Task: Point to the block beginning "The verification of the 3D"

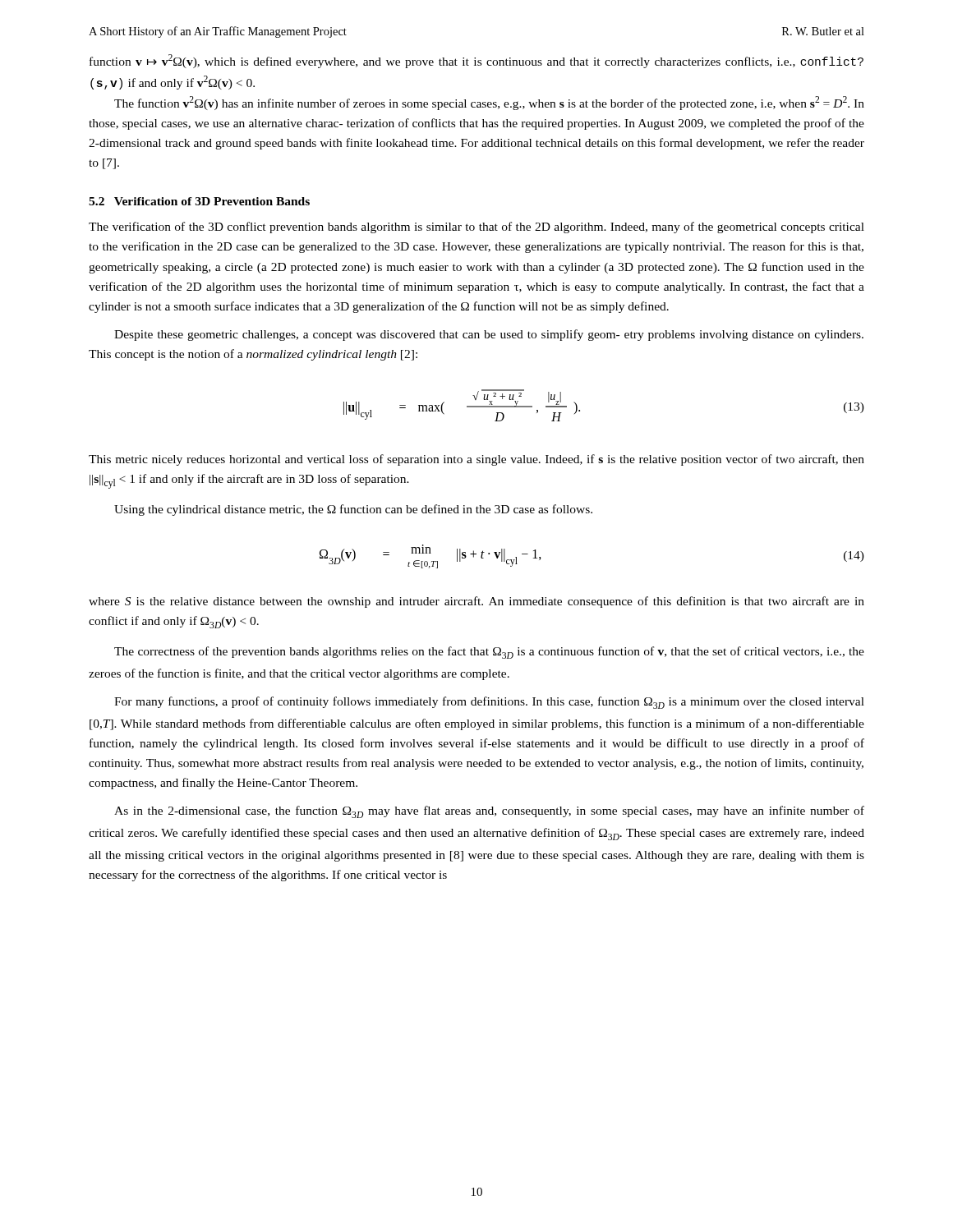Action: click(x=476, y=267)
